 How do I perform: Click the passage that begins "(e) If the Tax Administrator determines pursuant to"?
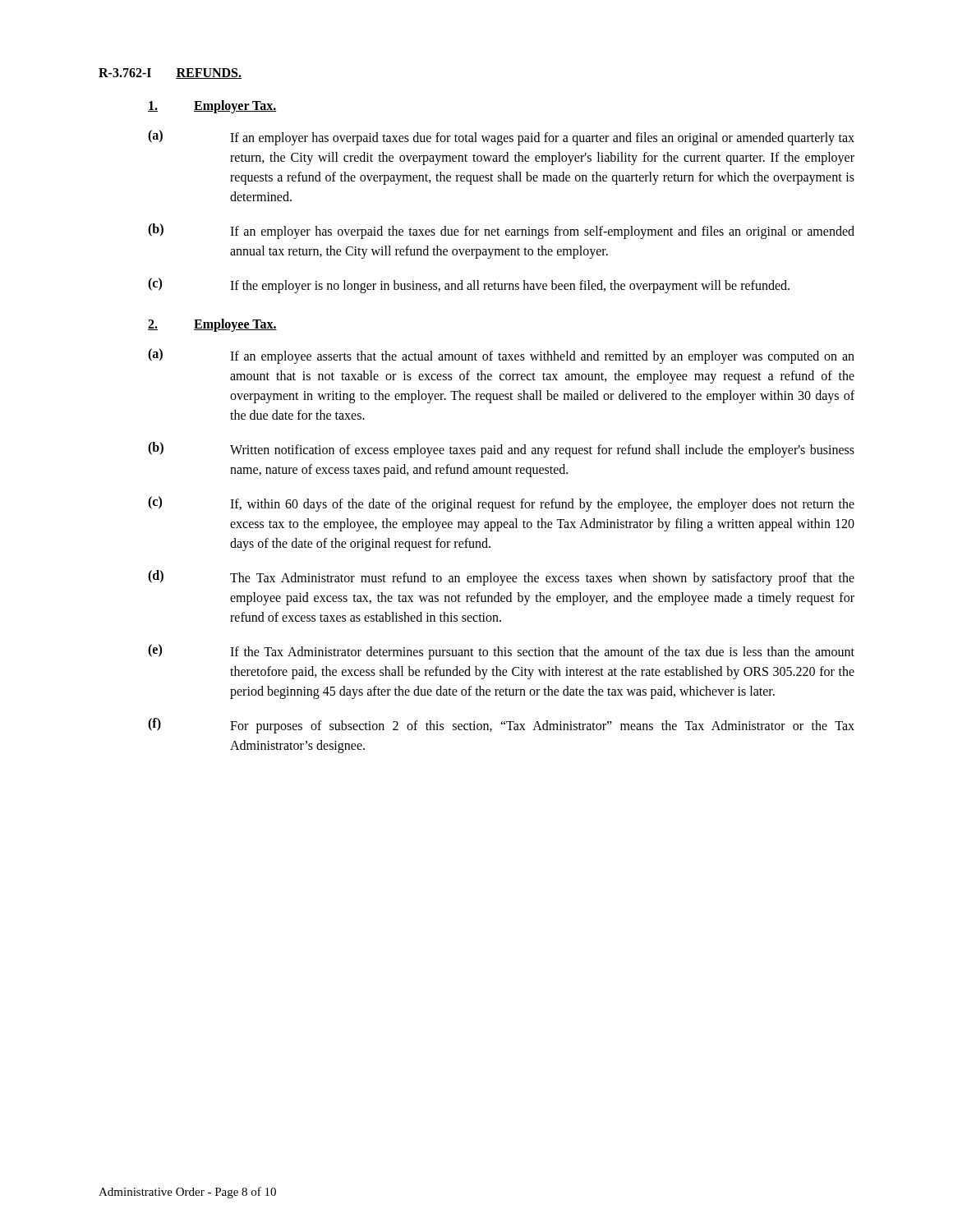pyautogui.click(x=476, y=672)
